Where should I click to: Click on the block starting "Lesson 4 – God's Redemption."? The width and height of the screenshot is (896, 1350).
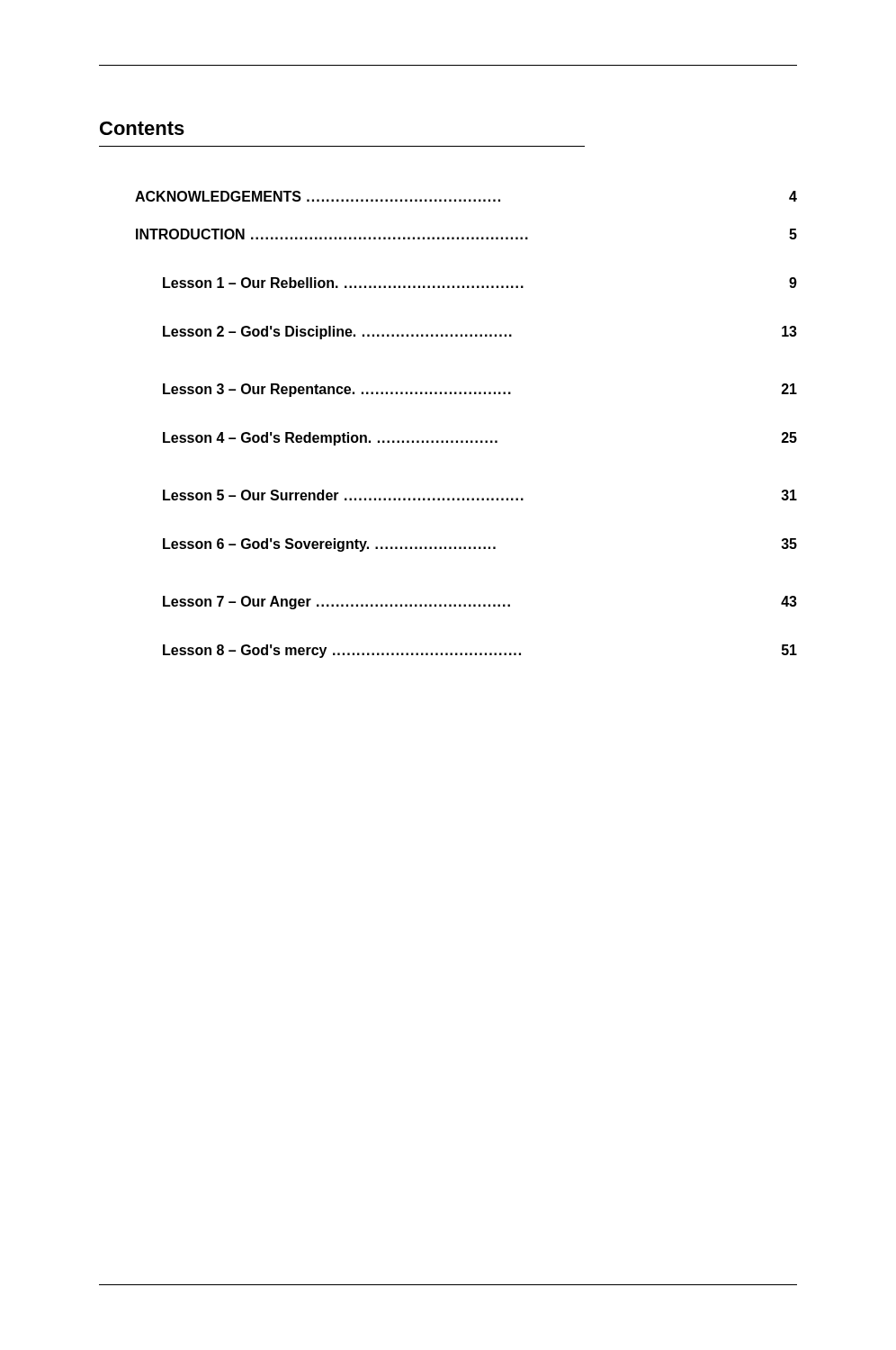click(479, 438)
